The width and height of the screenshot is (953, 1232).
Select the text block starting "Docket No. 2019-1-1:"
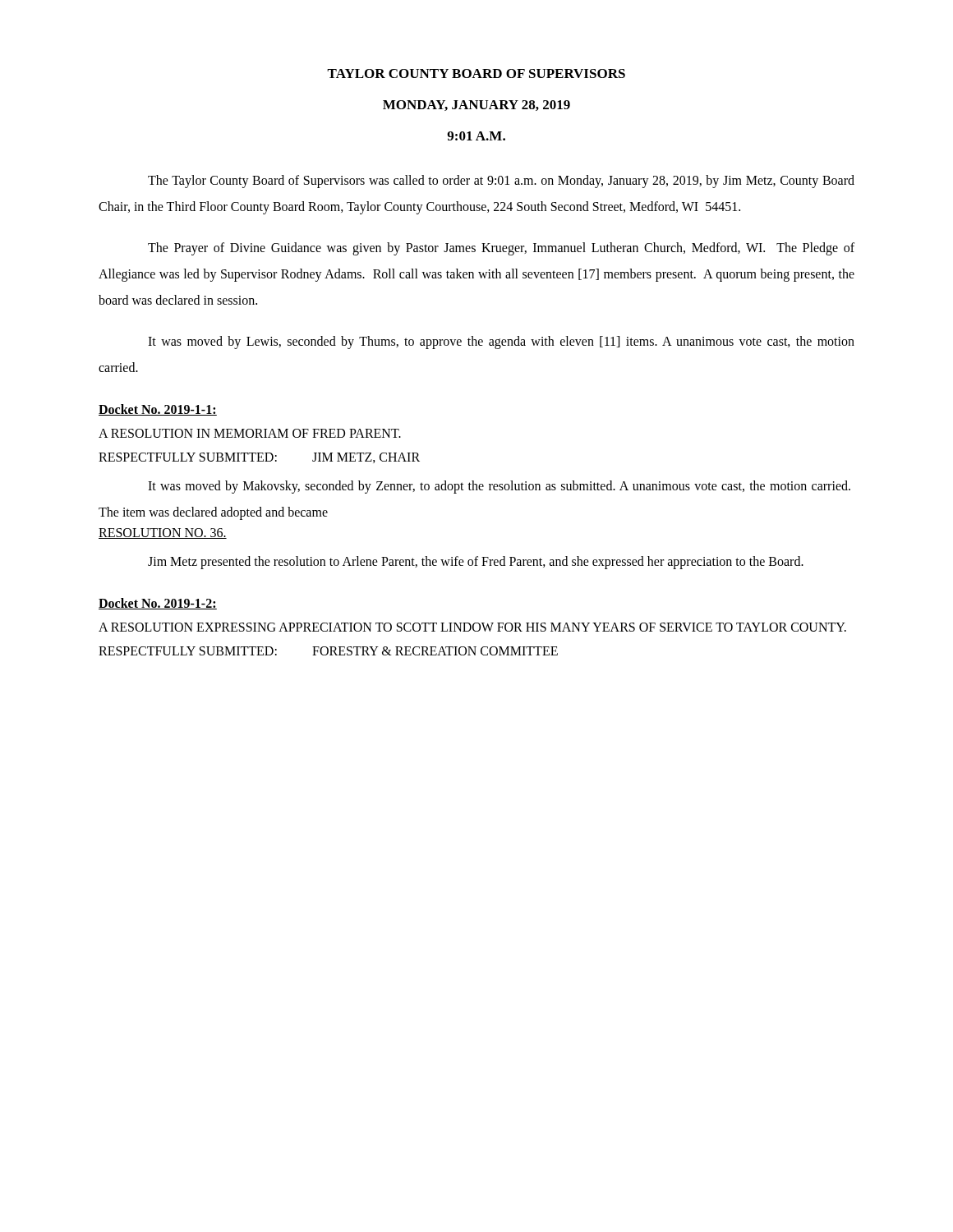point(158,409)
